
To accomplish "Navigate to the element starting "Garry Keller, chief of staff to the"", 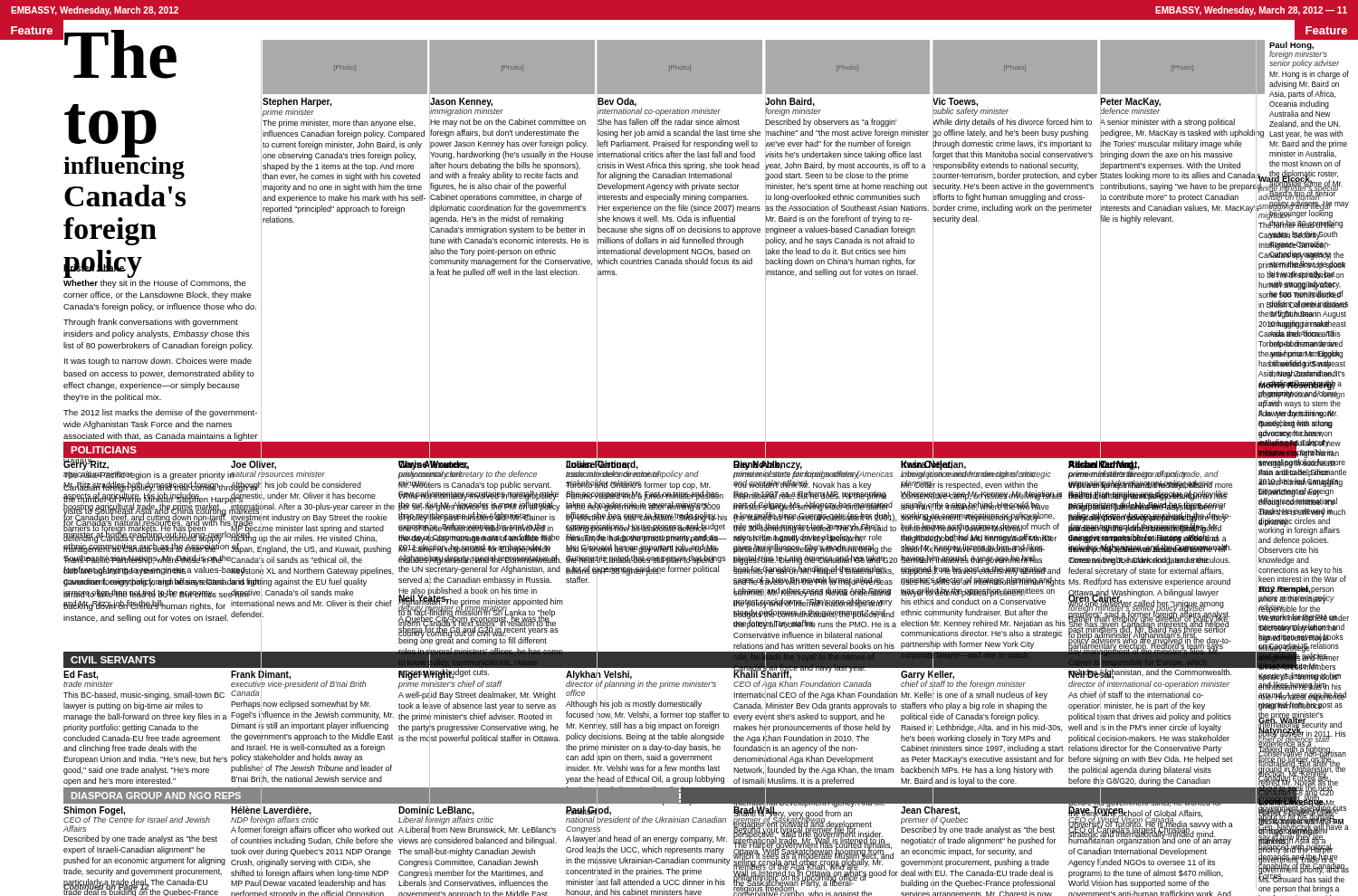I will click(x=983, y=729).
